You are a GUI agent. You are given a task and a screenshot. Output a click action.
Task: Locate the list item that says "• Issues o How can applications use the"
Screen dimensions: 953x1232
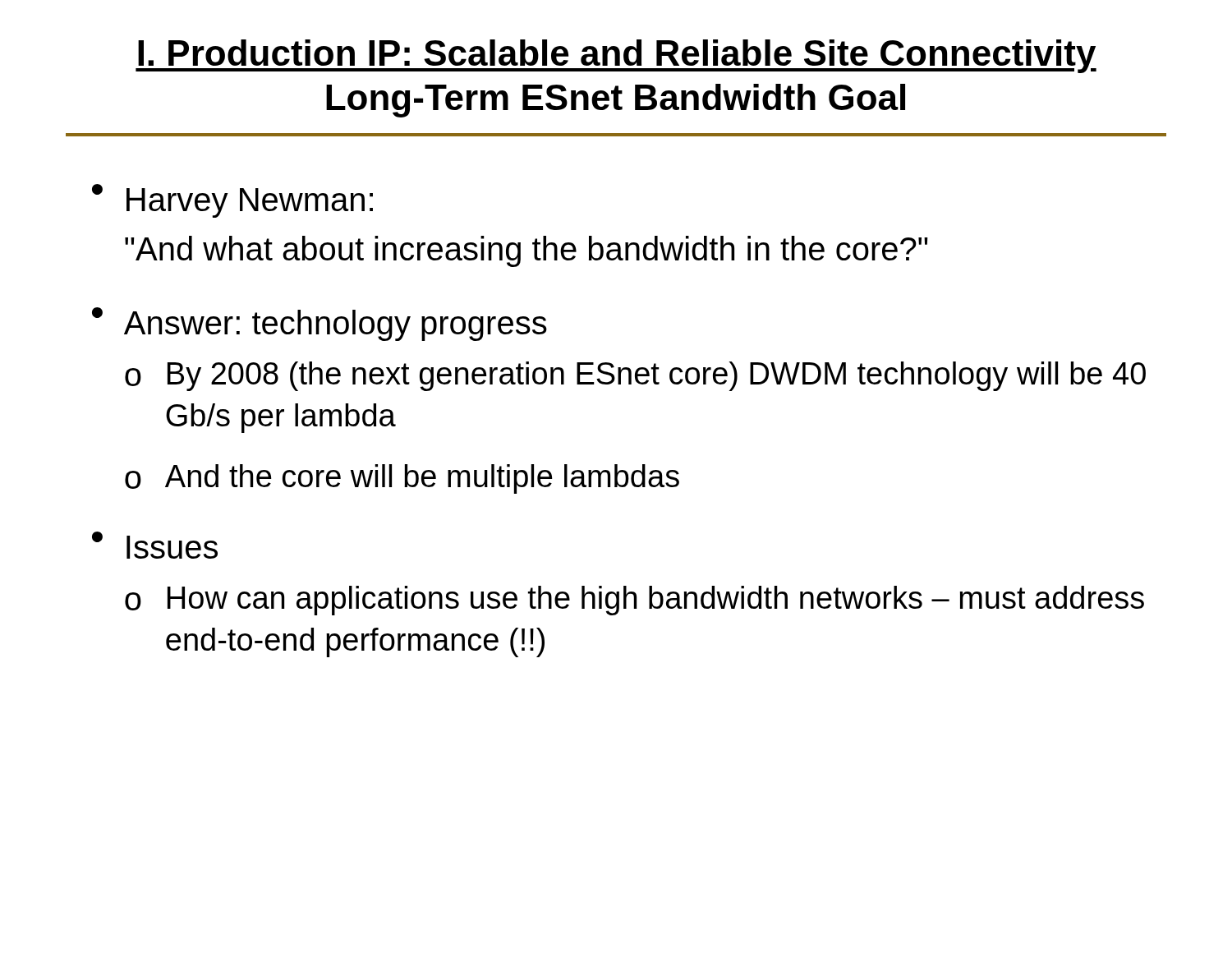coord(628,602)
